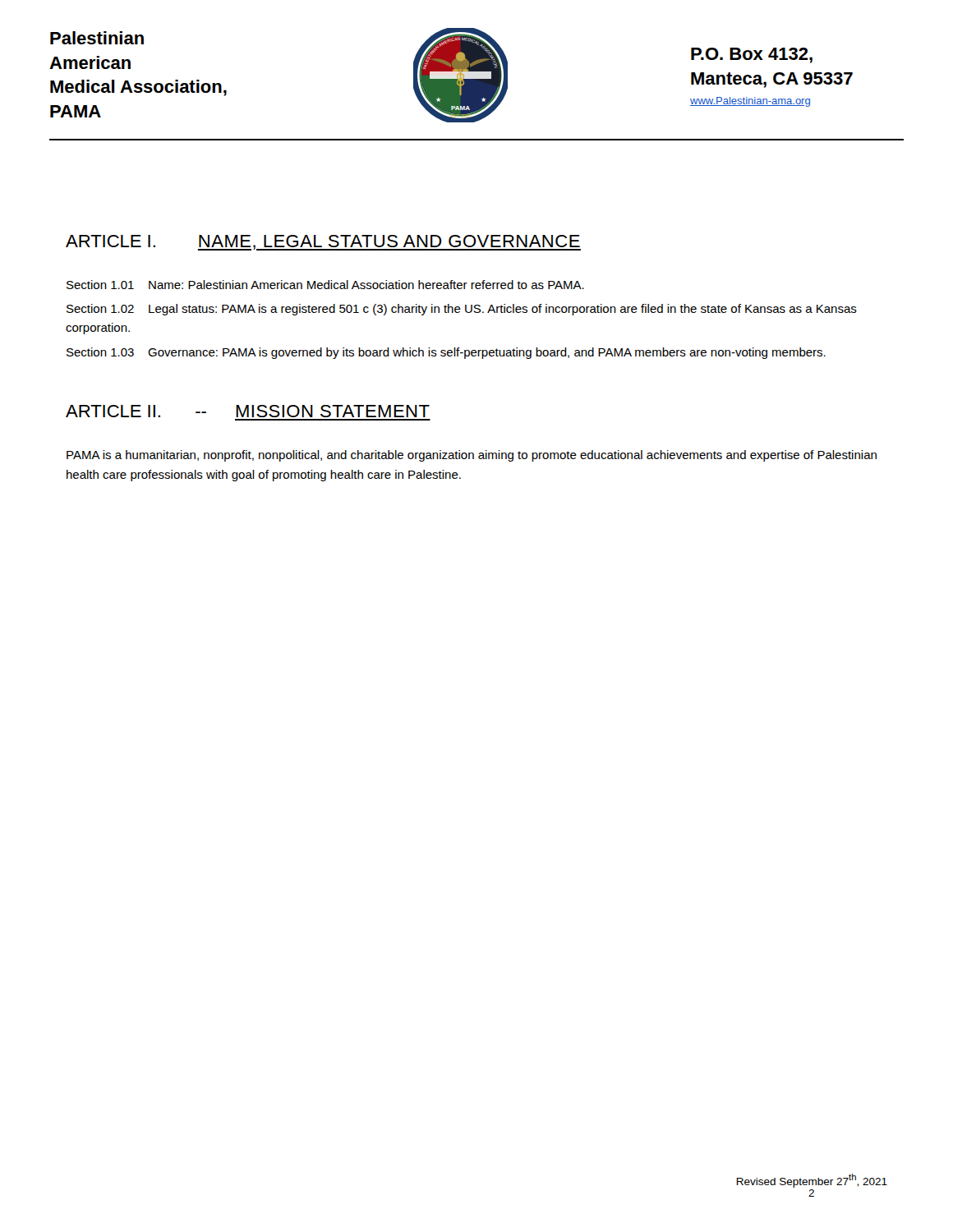Locate the element starting "Section 1.01 Name: Palestinian American Medical Association"
The image size is (953, 1232).
pyautogui.click(x=325, y=284)
